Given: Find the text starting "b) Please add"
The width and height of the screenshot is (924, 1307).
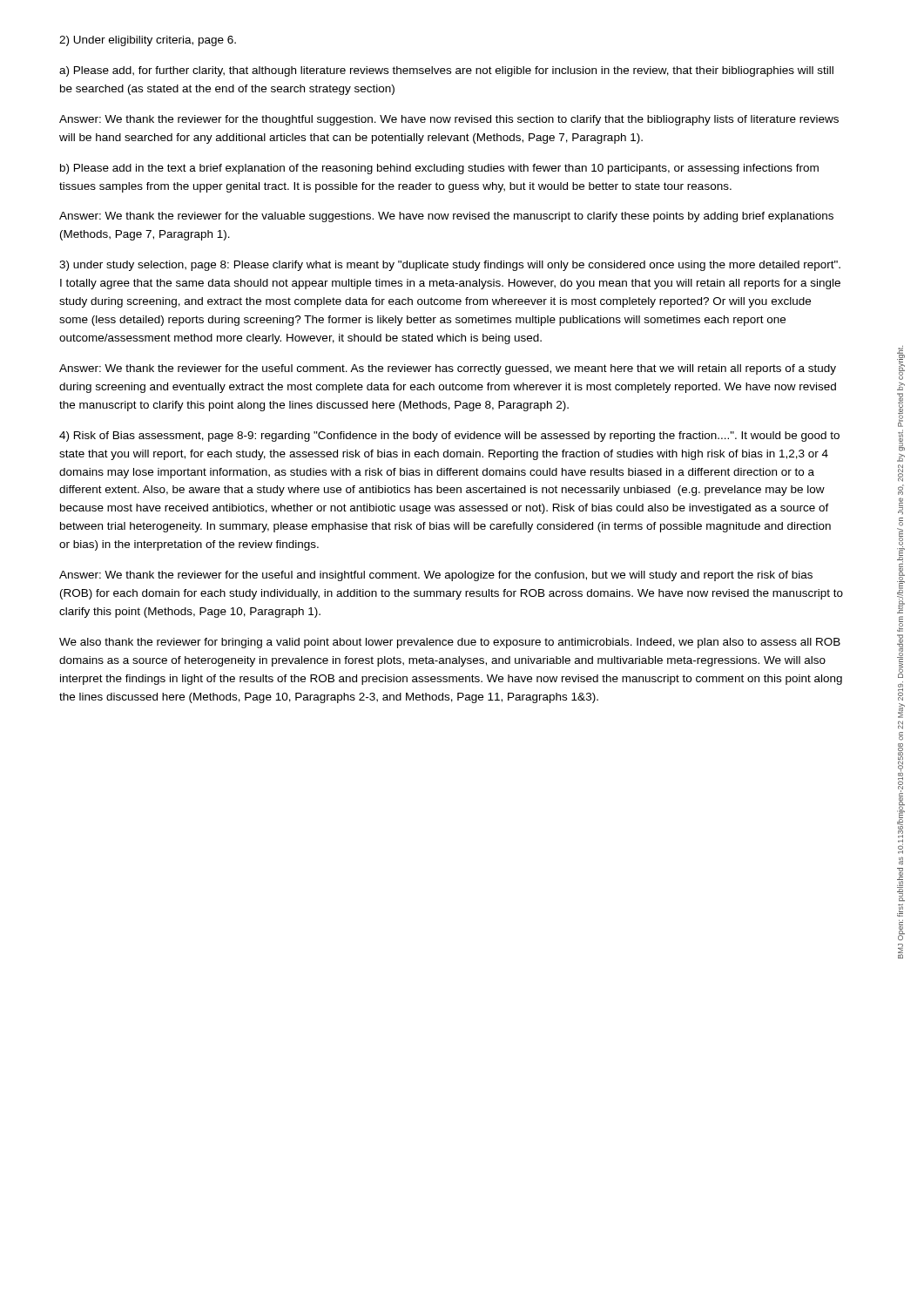Looking at the screenshot, I should point(451,177).
